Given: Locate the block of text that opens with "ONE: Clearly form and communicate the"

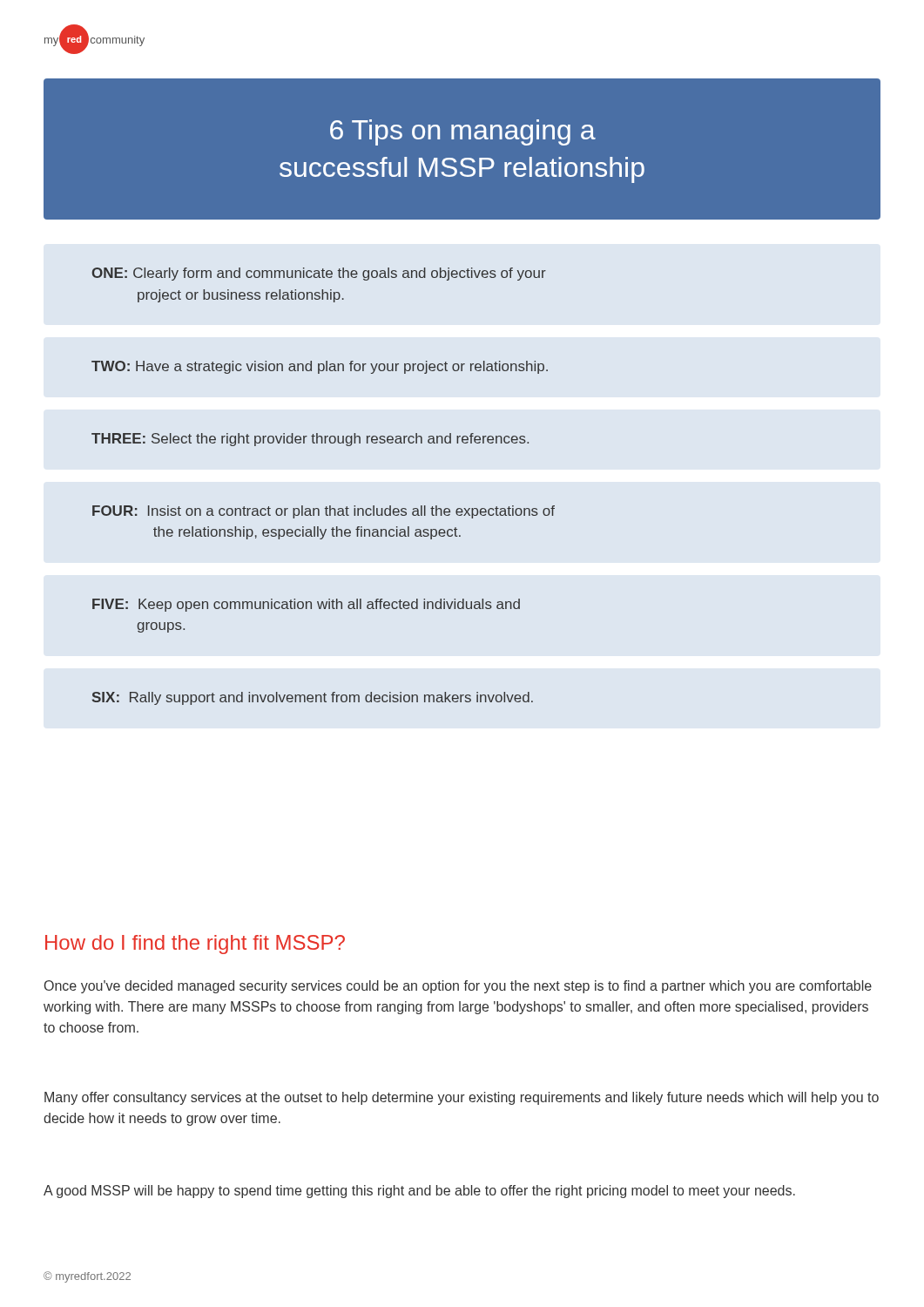Looking at the screenshot, I should pos(319,284).
